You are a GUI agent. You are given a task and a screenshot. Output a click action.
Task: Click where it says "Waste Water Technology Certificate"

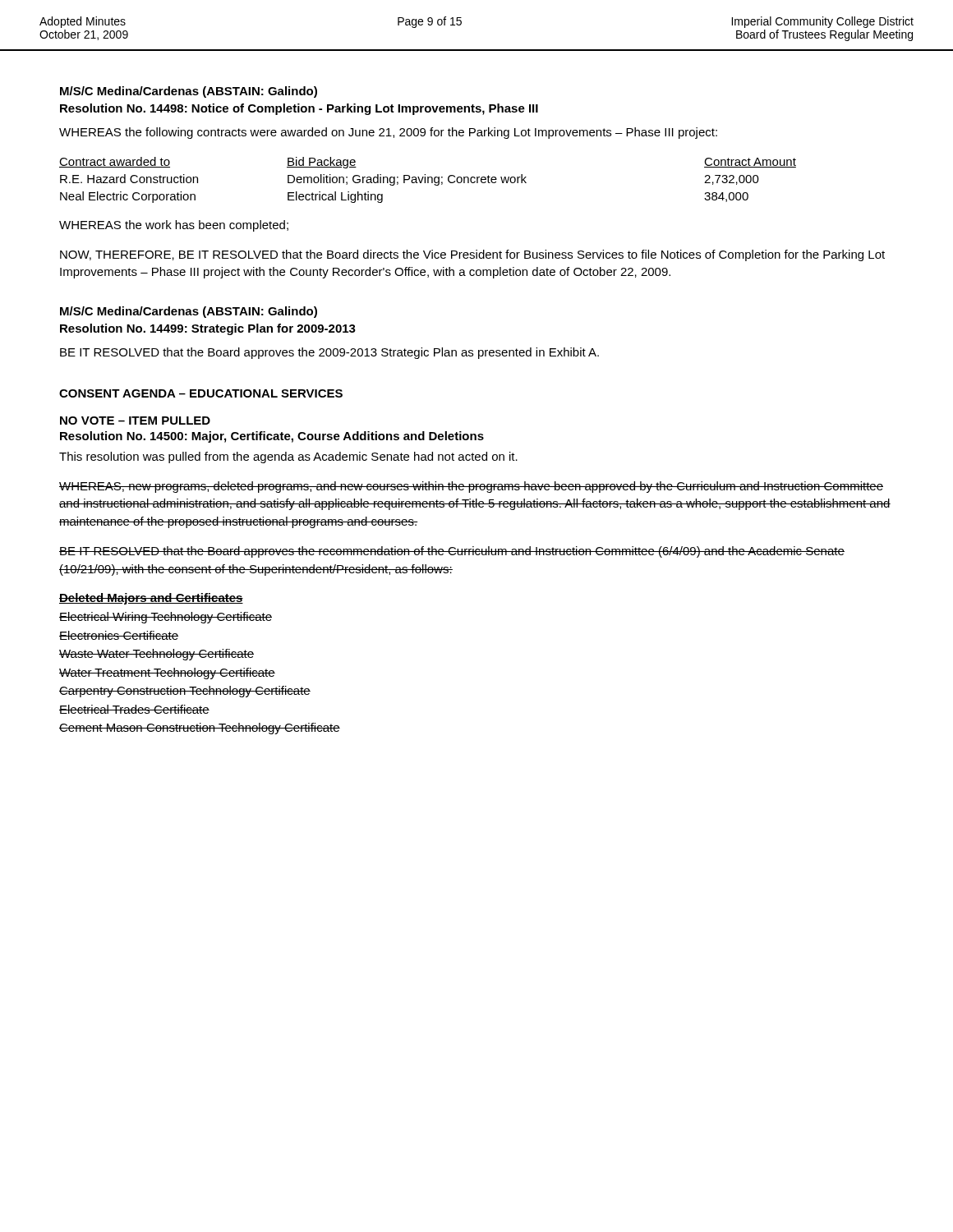pos(157,654)
